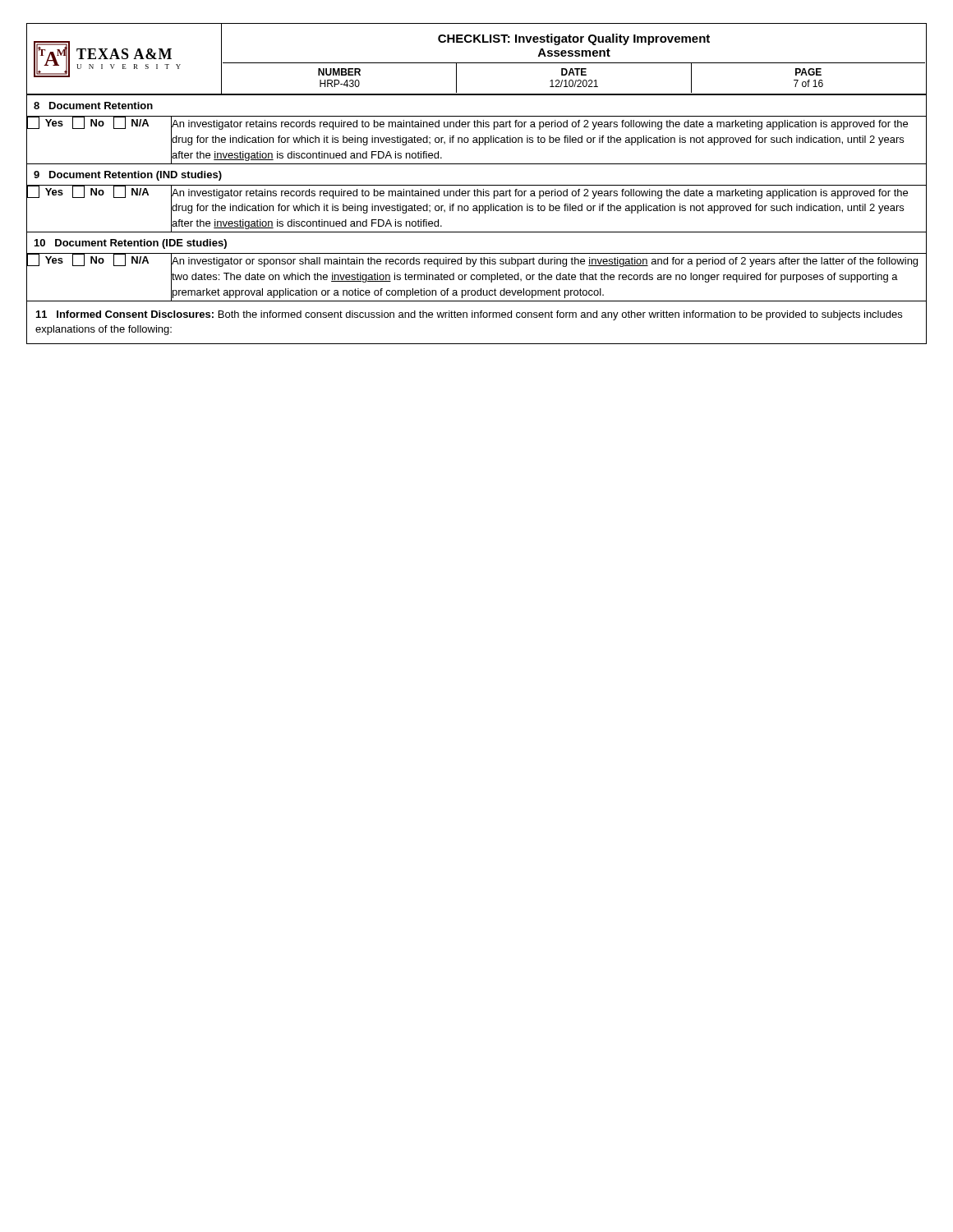This screenshot has width=953, height=1232.
Task: Navigate to the element starting "8 Document Retention"
Action: tap(93, 106)
